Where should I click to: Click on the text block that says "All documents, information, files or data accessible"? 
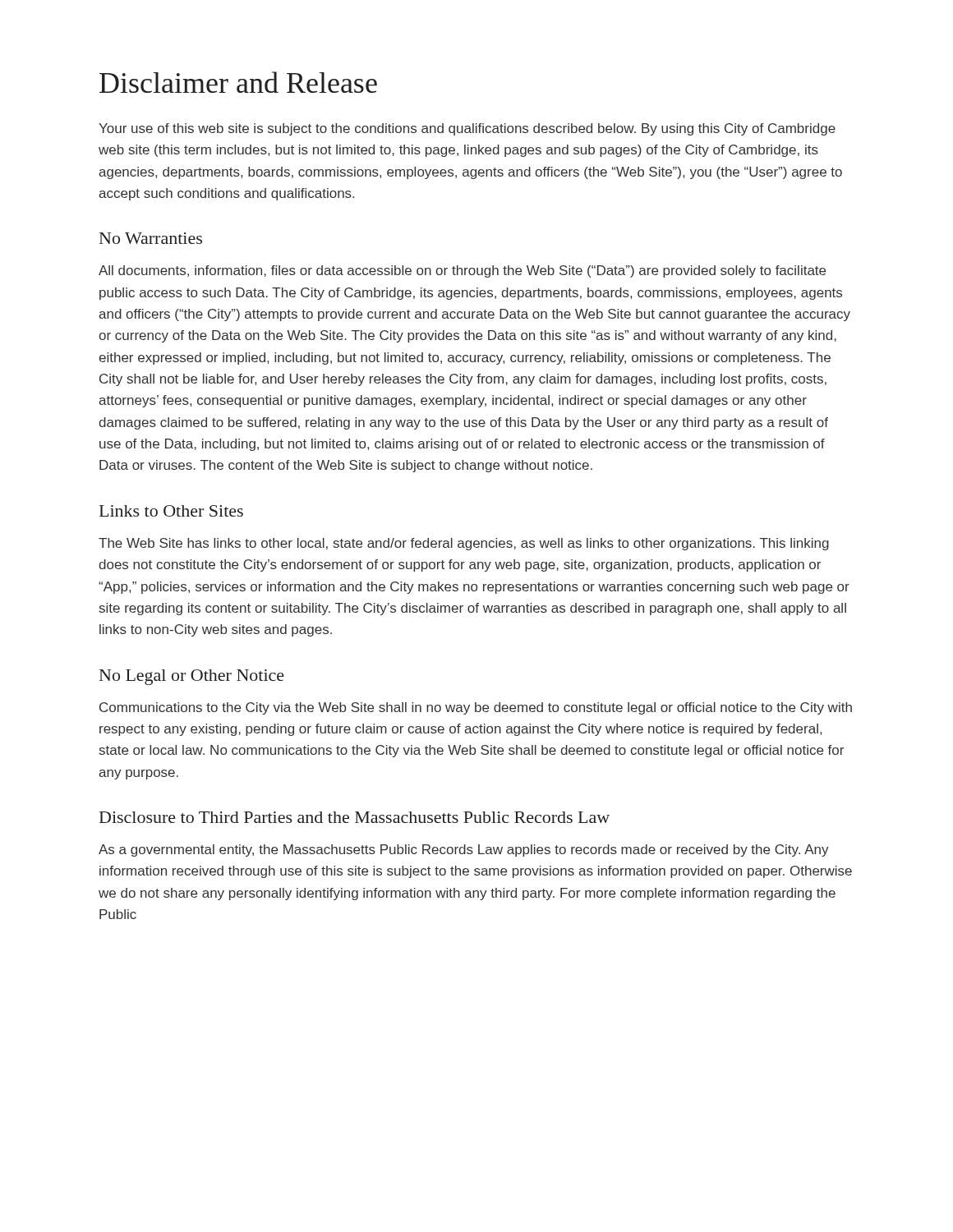point(474,368)
